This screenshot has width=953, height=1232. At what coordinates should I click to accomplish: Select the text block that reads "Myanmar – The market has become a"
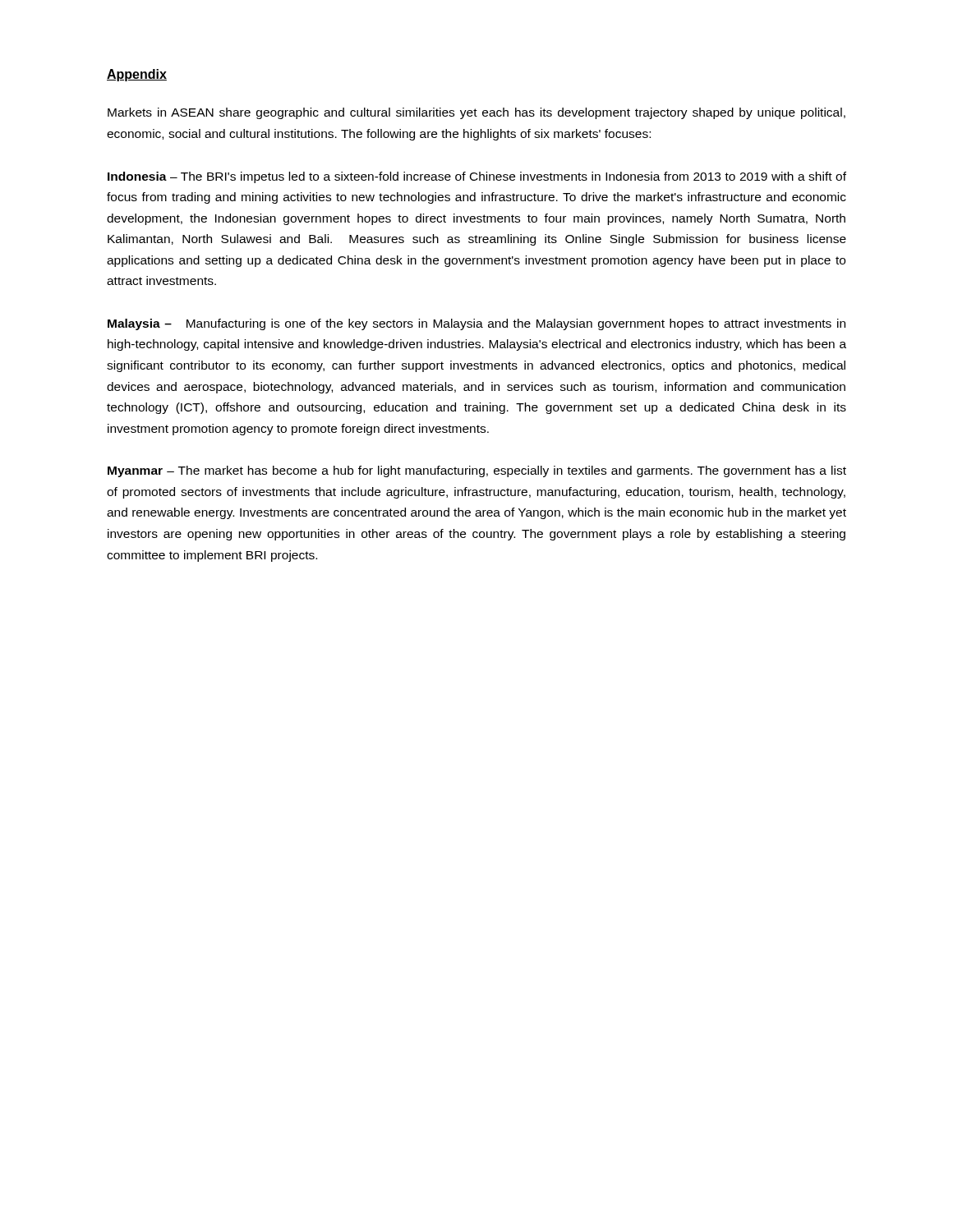pos(476,512)
